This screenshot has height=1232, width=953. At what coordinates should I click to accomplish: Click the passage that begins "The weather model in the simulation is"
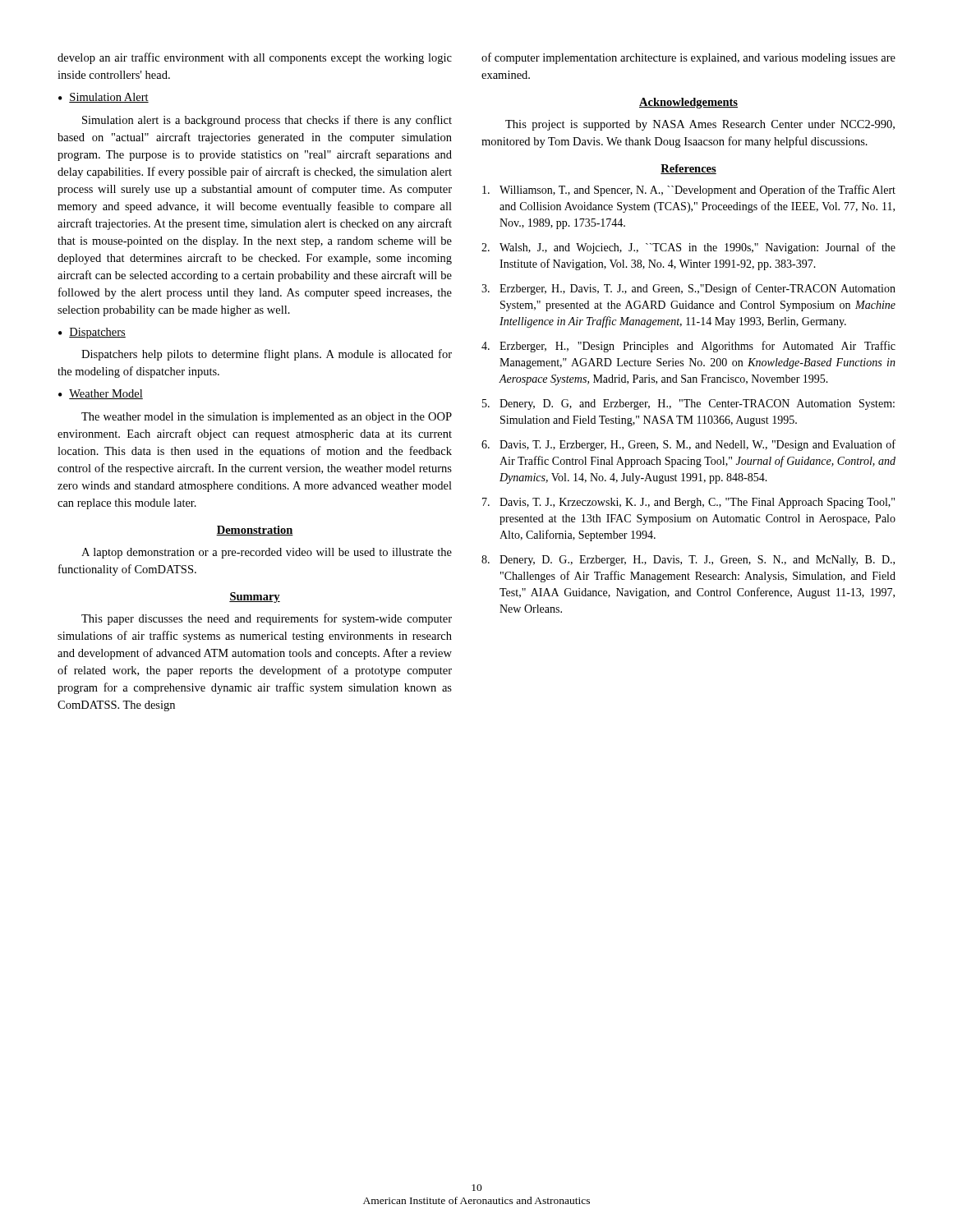[x=255, y=460]
